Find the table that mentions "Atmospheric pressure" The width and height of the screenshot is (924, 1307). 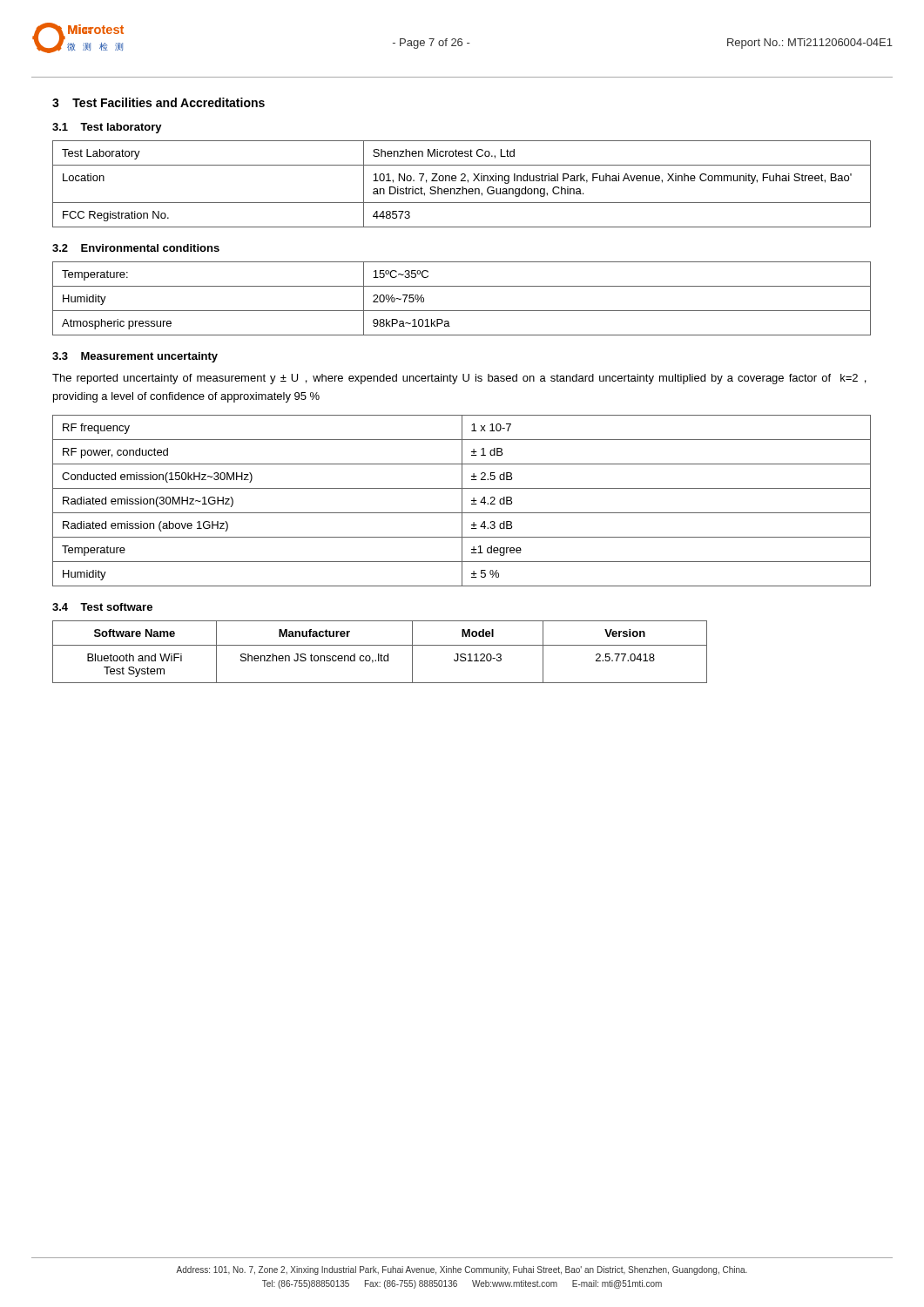tap(462, 298)
